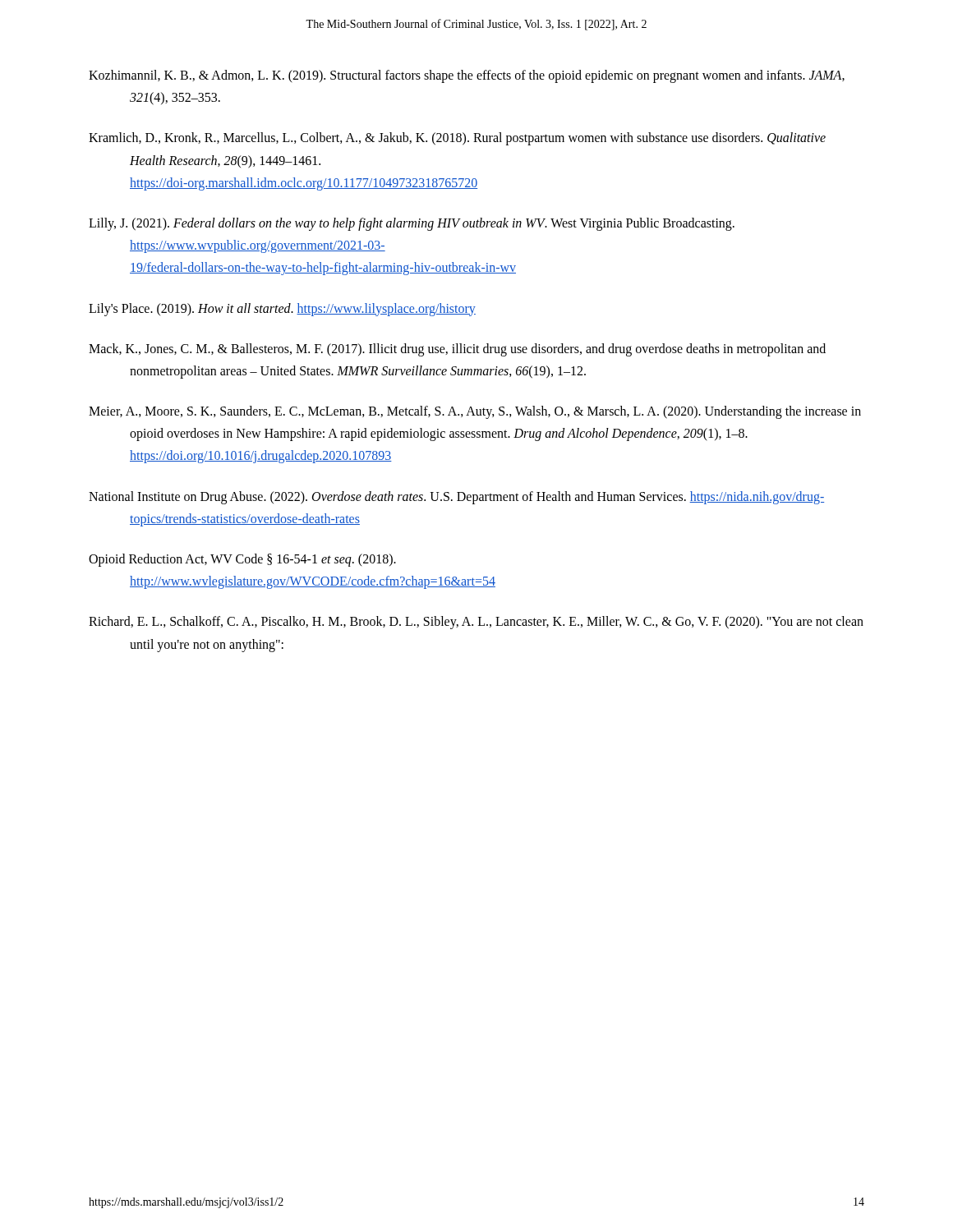Locate the block of text that opens with "Kramlich, D., Kronk, R.,"
This screenshot has width=953, height=1232.
(x=457, y=139)
